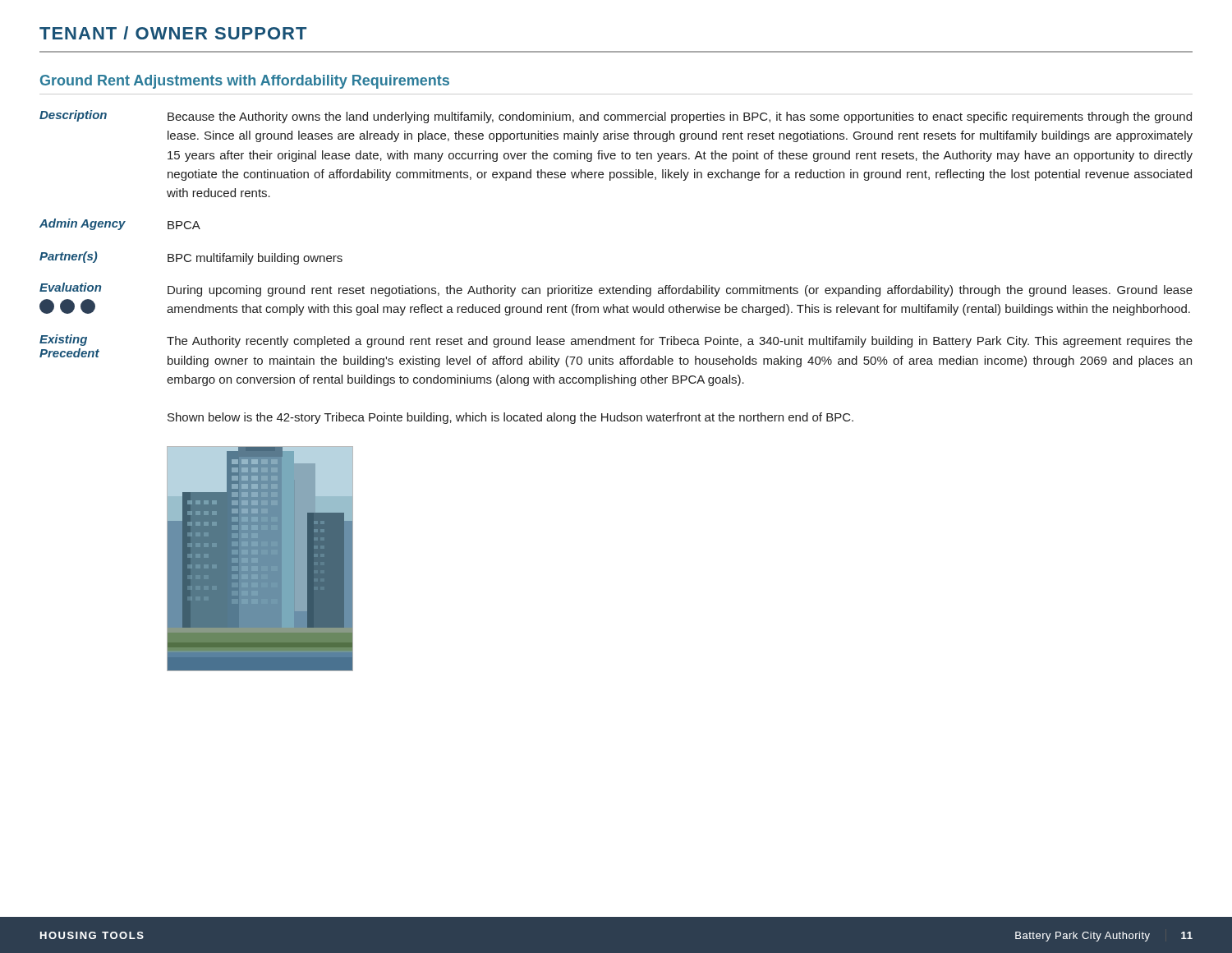Where does it say "Admin Agency"?
1232x953 pixels.
(x=82, y=223)
